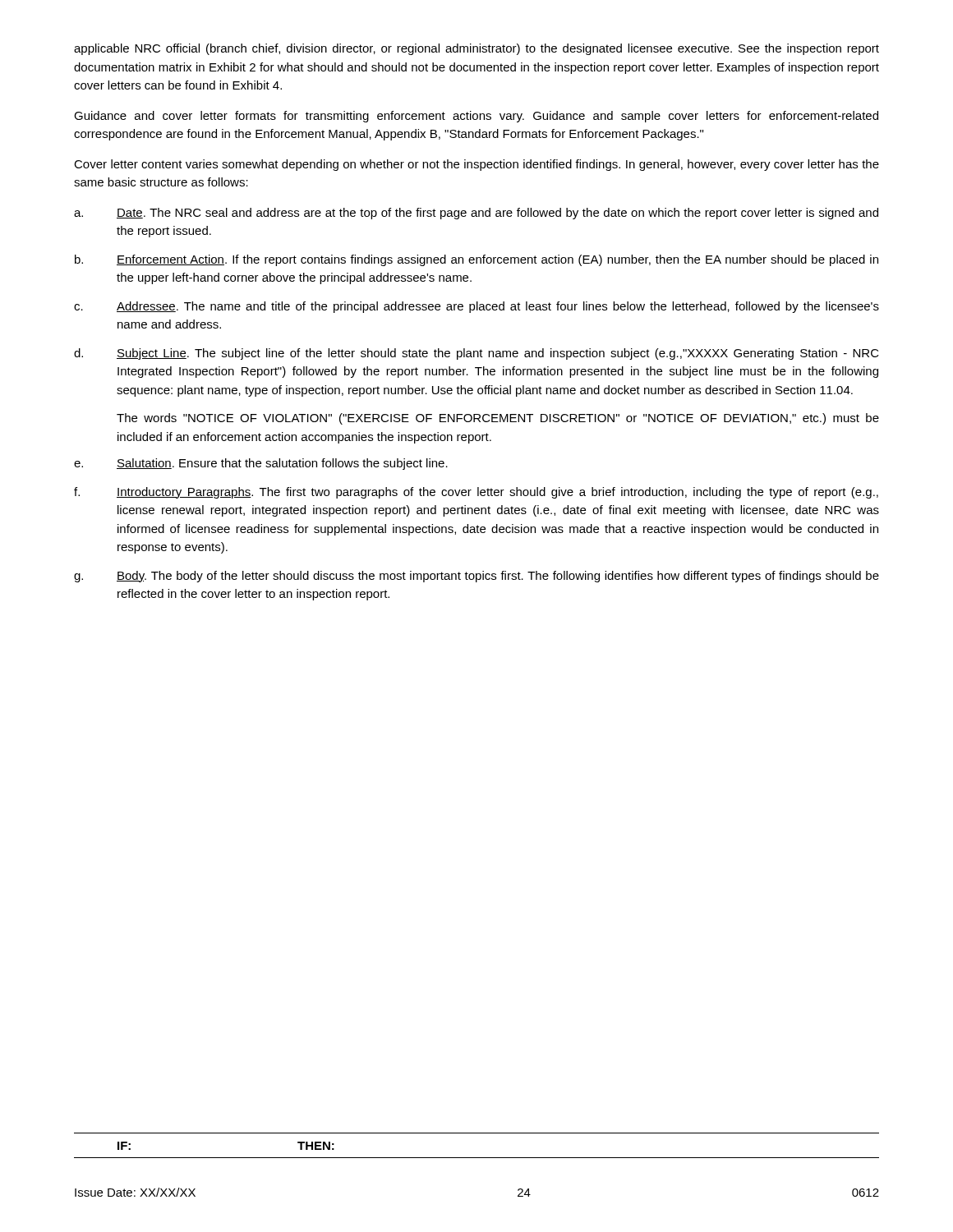Viewport: 953px width, 1232px height.
Task: Click on the text block that reads "Guidance and cover letter"
Action: click(476, 124)
